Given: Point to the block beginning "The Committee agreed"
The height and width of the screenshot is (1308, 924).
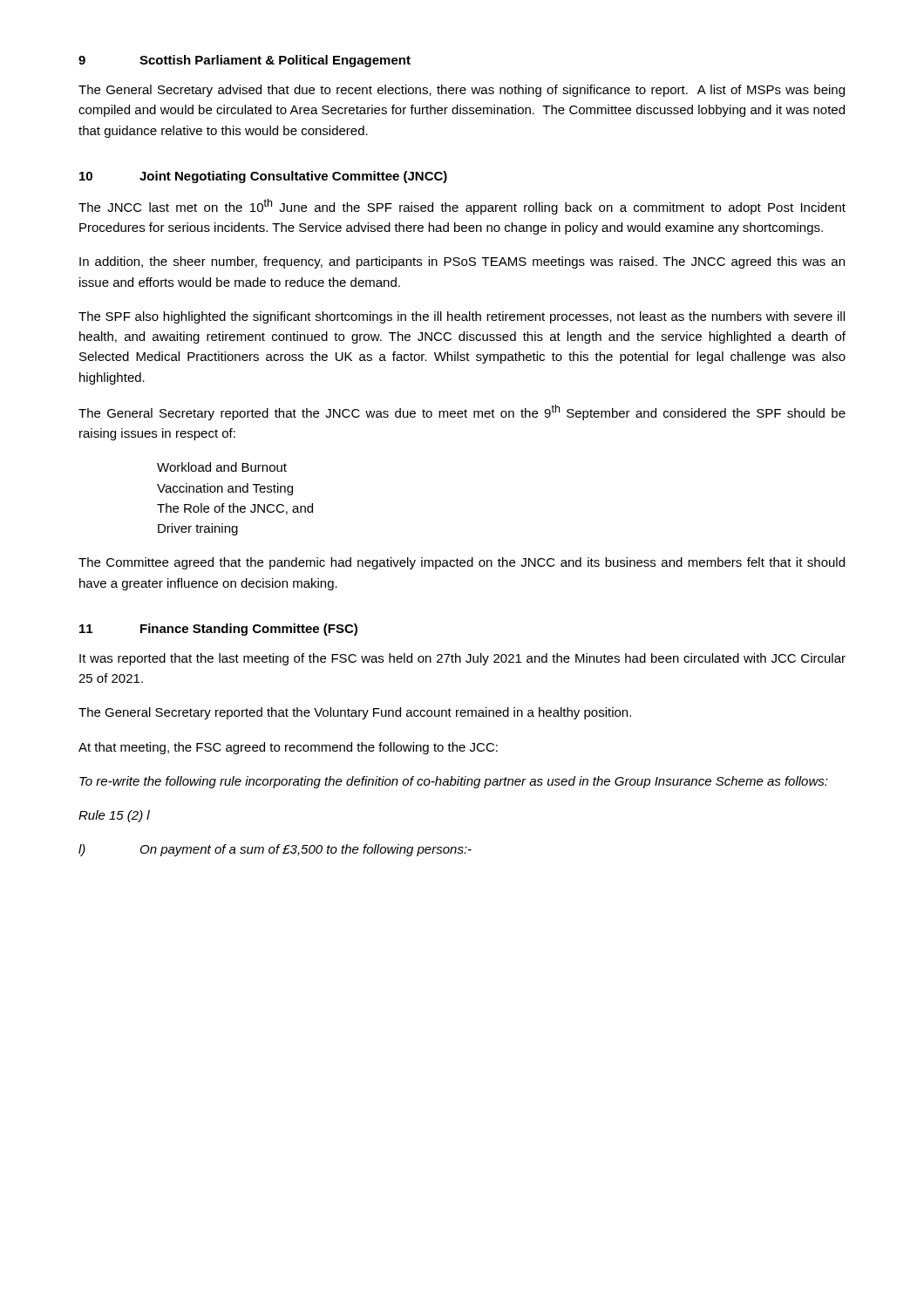Looking at the screenshot, I should click(x=462, y=572).
